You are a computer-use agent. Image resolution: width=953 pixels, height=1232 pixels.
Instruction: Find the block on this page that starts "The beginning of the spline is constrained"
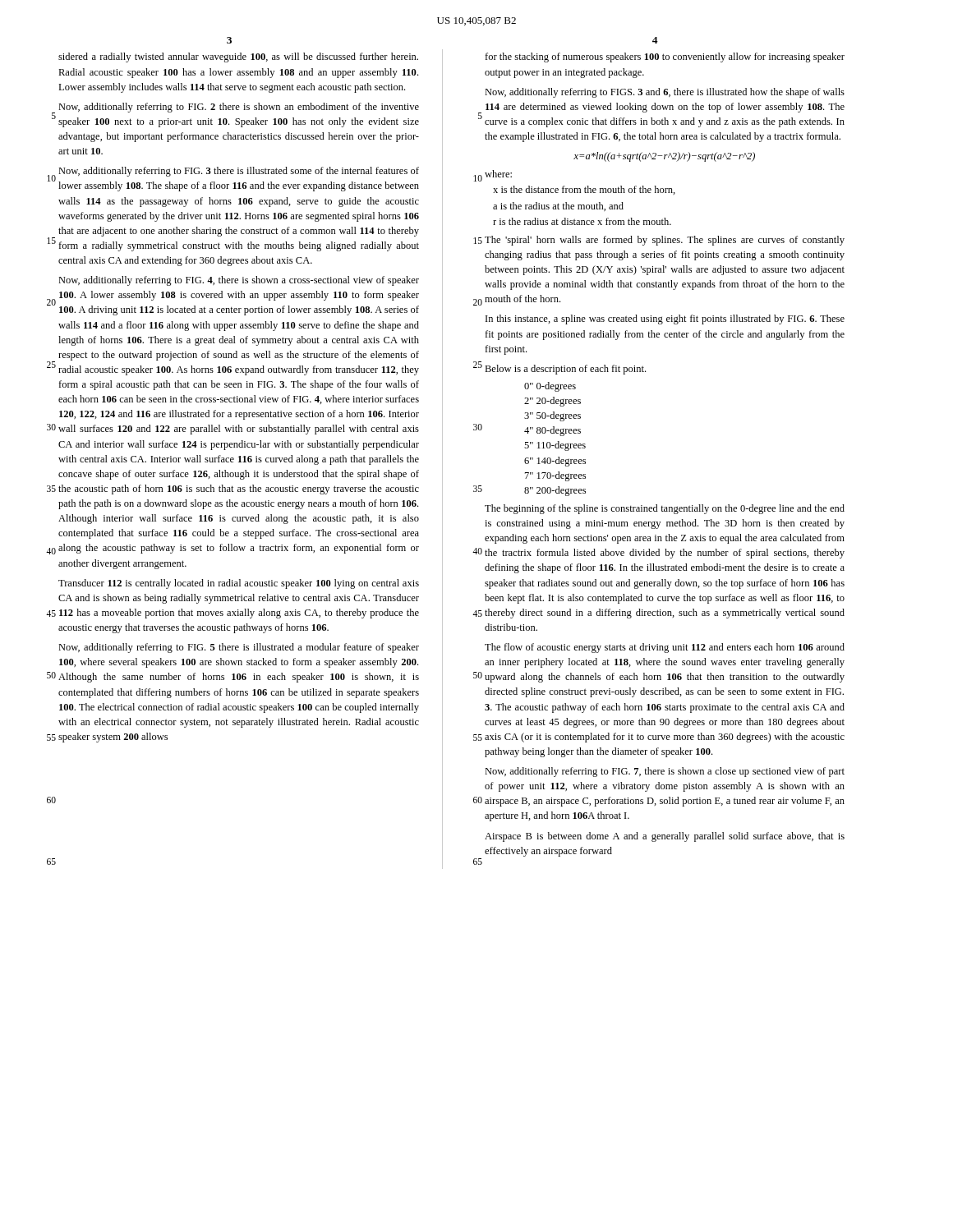(x=665, y=568)
